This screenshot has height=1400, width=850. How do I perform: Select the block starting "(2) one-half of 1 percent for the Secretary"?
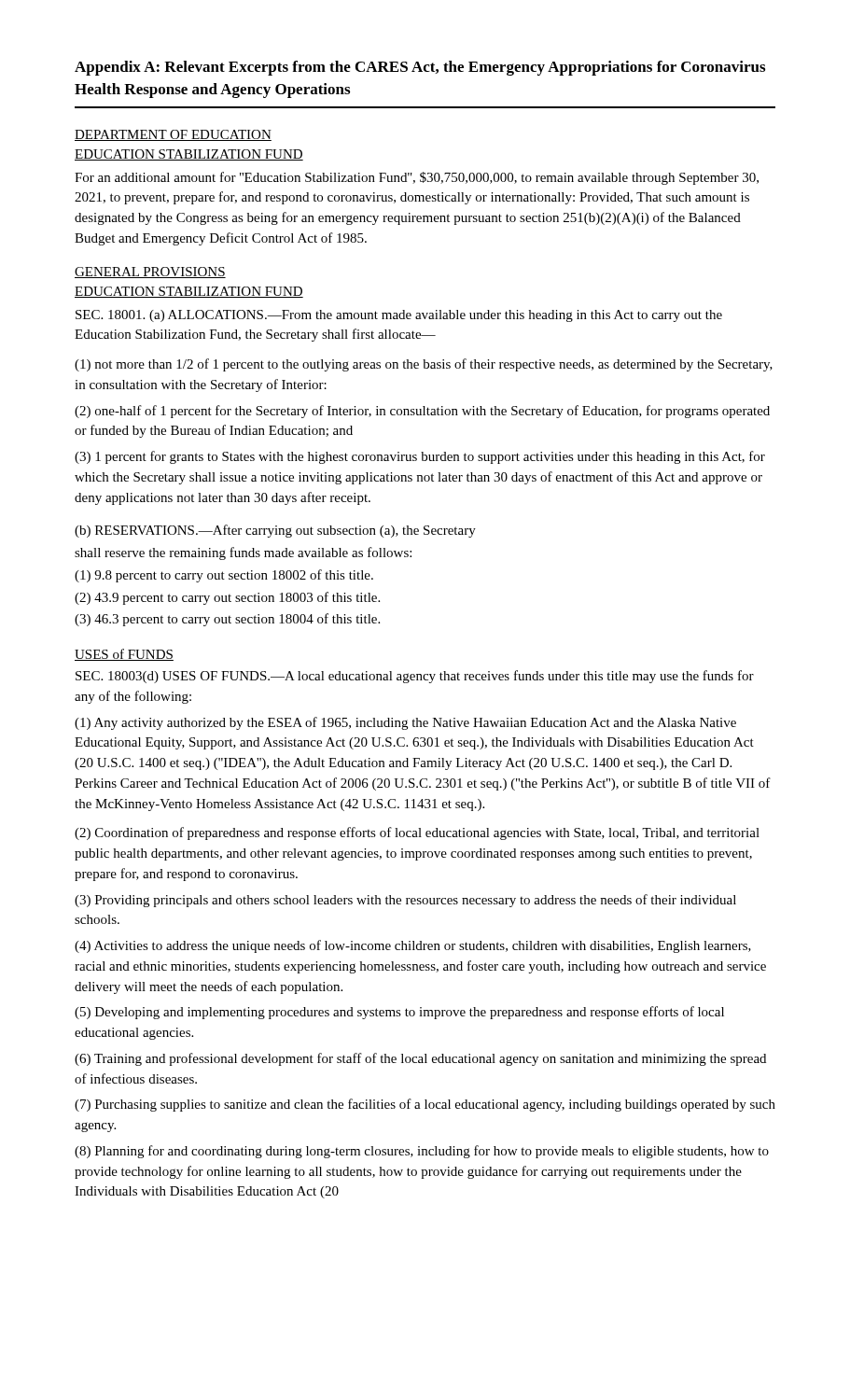(425, 421)
